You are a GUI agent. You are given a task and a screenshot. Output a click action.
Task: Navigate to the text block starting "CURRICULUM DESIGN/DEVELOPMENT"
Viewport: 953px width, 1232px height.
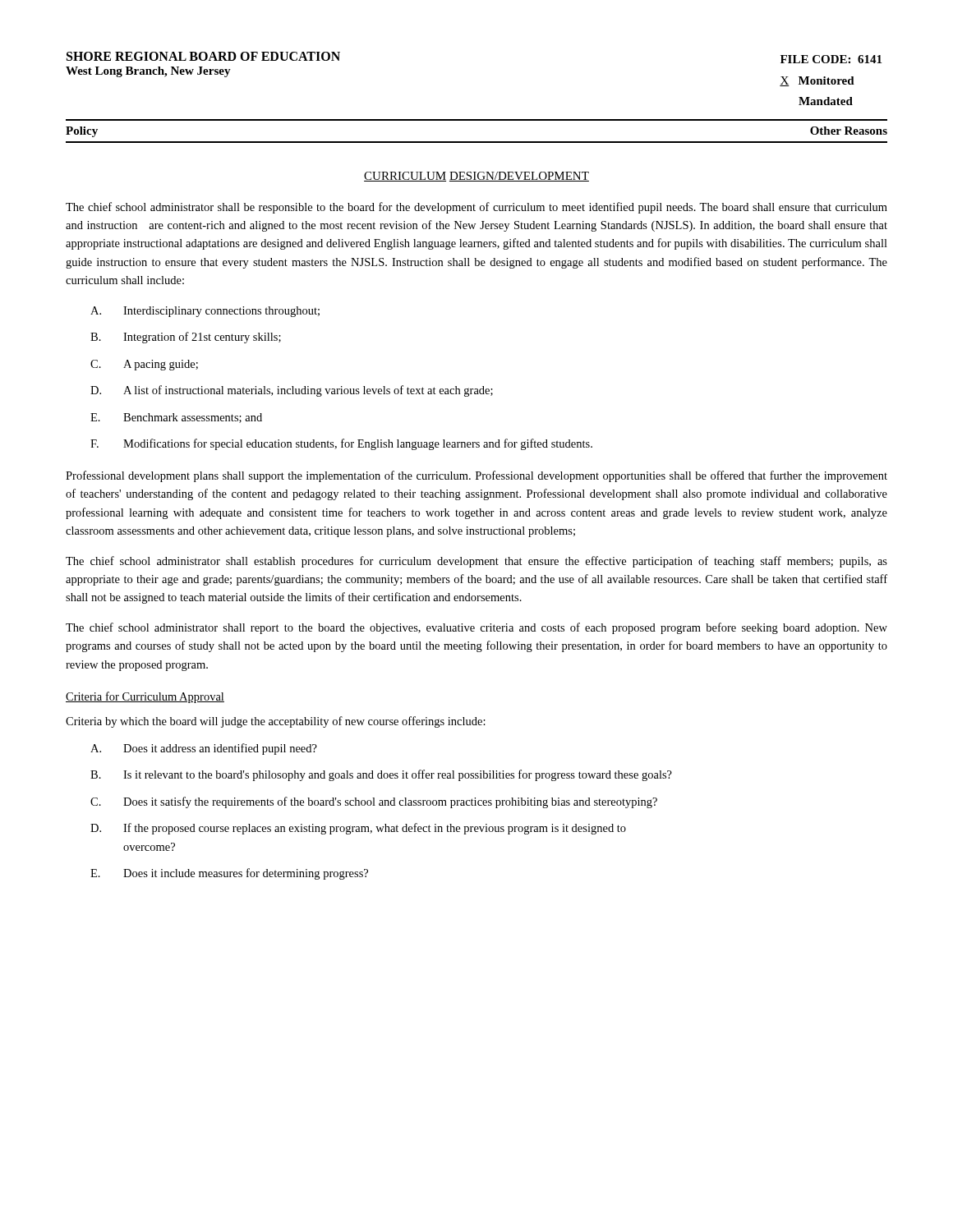click(476, 175)
